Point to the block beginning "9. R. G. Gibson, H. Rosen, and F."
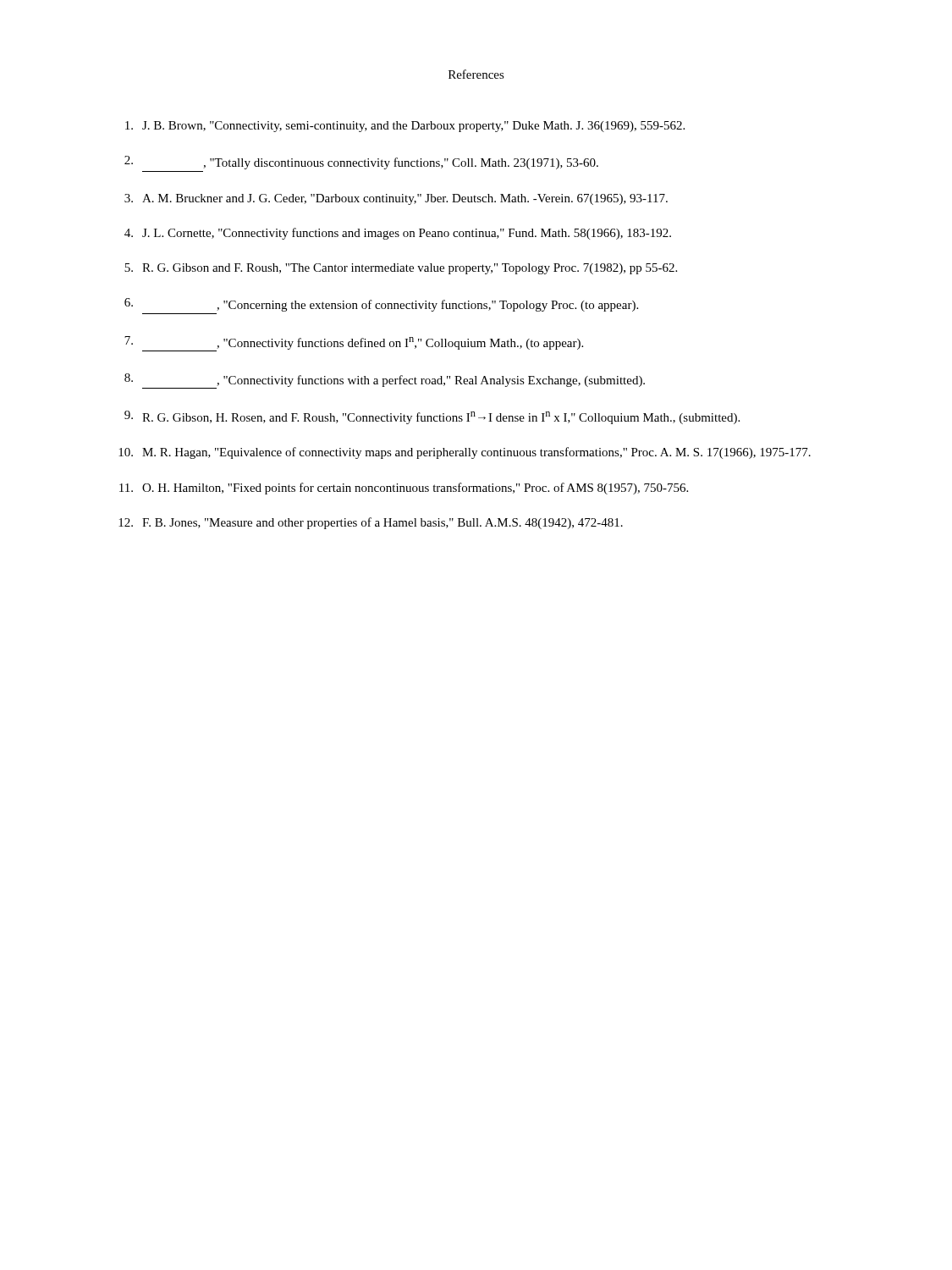The image size is (952, 1270). pos(480,417)
